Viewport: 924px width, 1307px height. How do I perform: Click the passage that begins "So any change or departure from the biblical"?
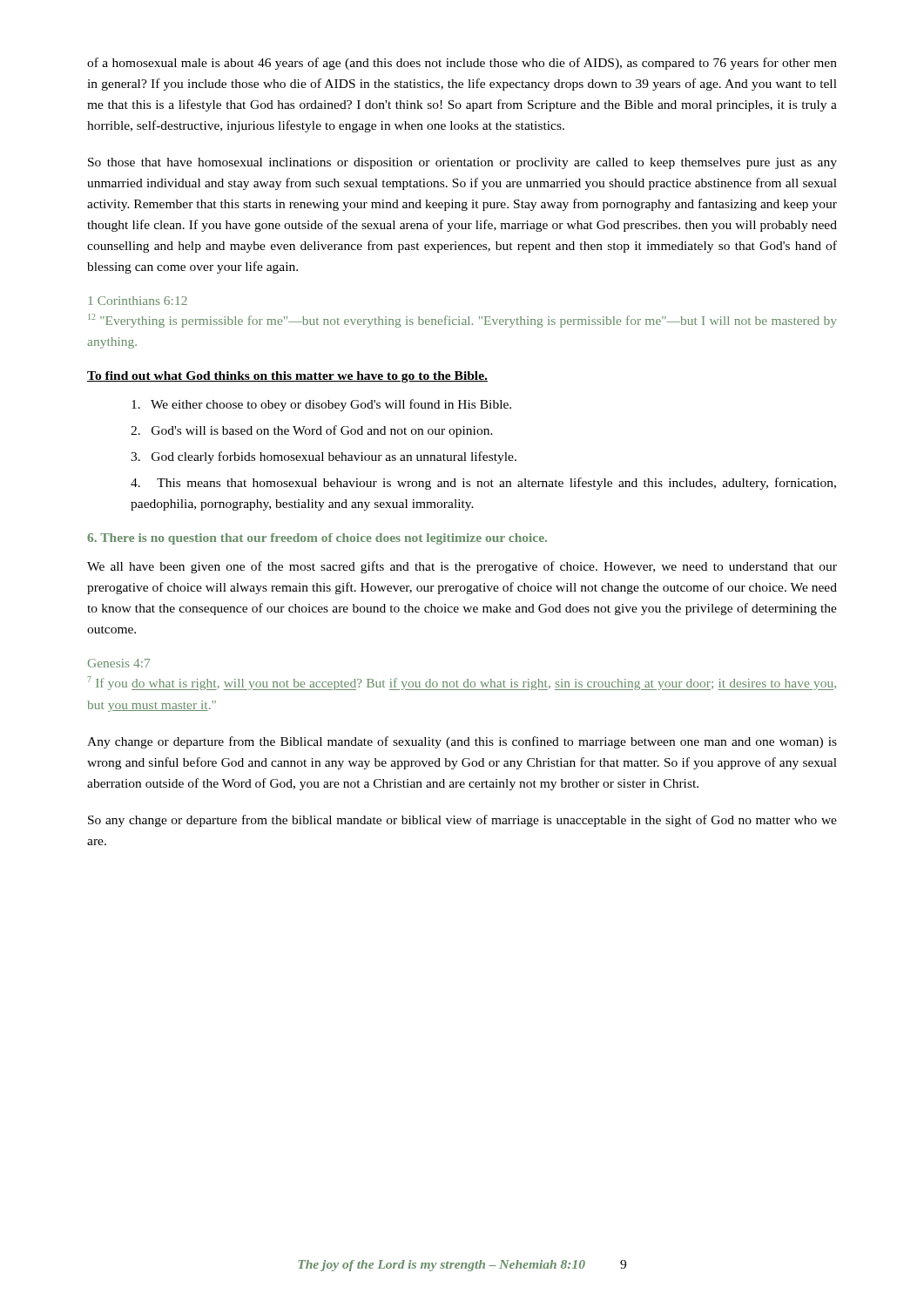[462, 830]
